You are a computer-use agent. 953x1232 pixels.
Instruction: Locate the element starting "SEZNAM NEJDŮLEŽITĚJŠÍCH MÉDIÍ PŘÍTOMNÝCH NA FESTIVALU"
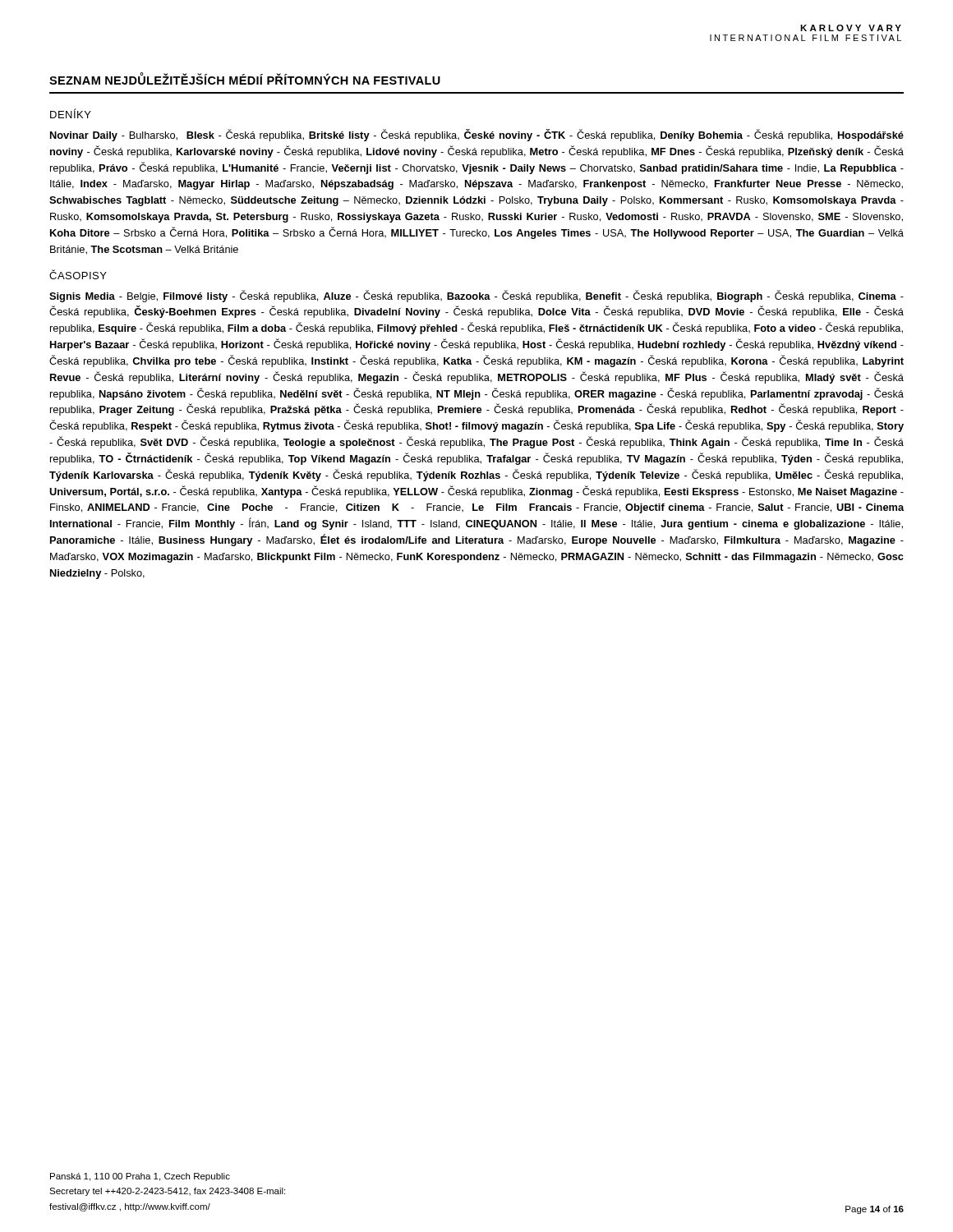(245, 81)
